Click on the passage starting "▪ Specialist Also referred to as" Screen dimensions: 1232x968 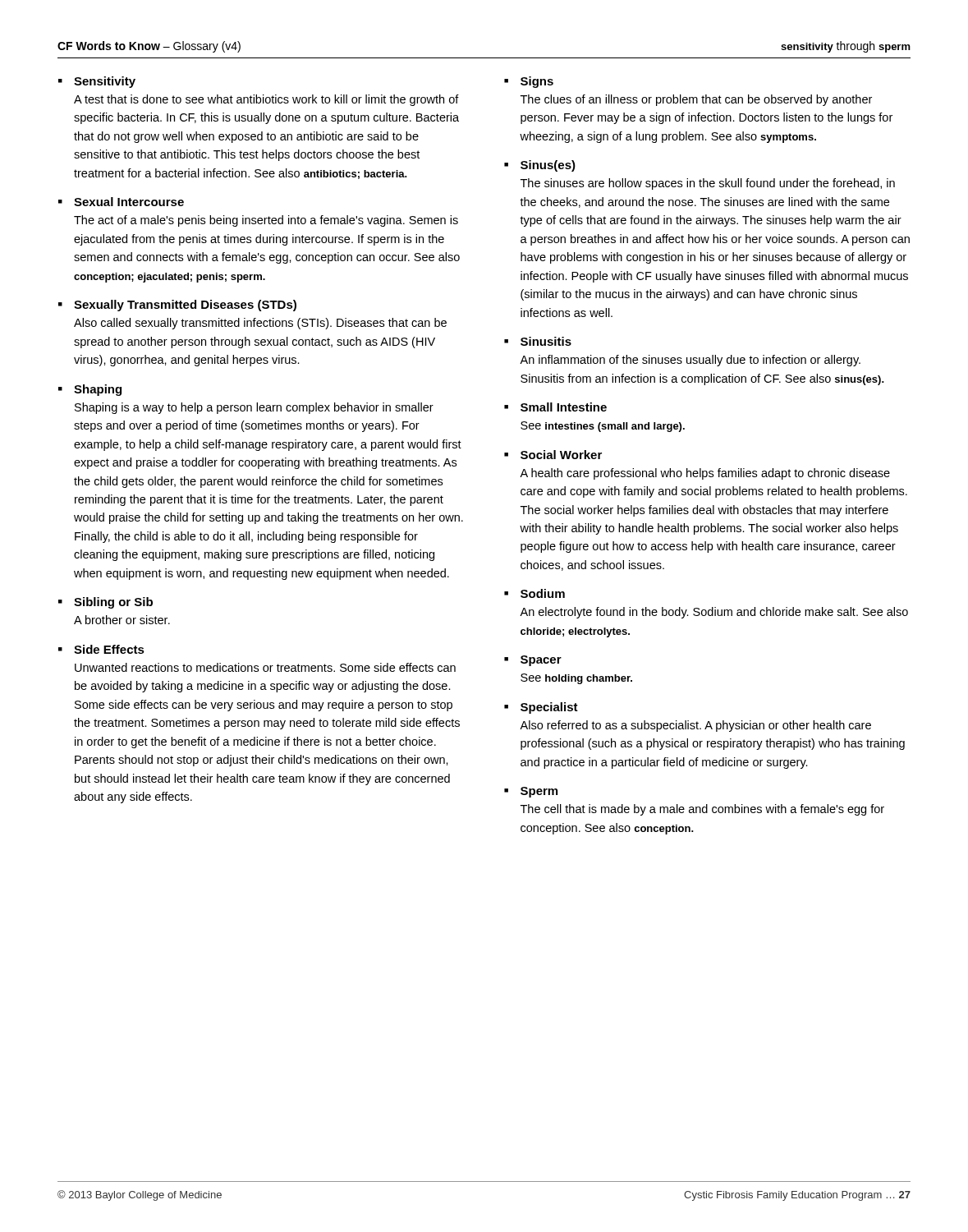pyautogui.click(x=707, y=735)
